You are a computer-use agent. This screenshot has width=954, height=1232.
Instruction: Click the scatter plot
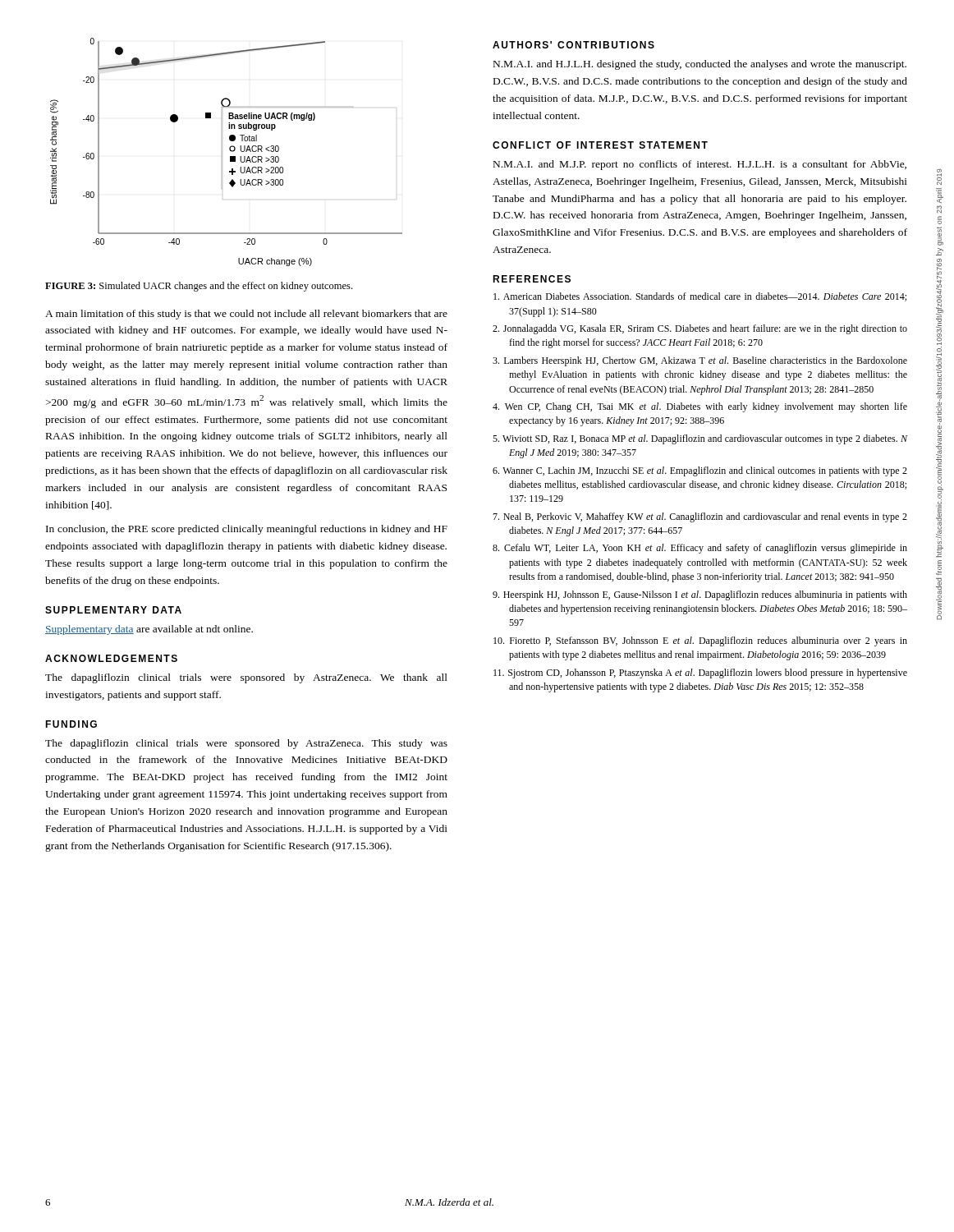[x=246, y=150]
